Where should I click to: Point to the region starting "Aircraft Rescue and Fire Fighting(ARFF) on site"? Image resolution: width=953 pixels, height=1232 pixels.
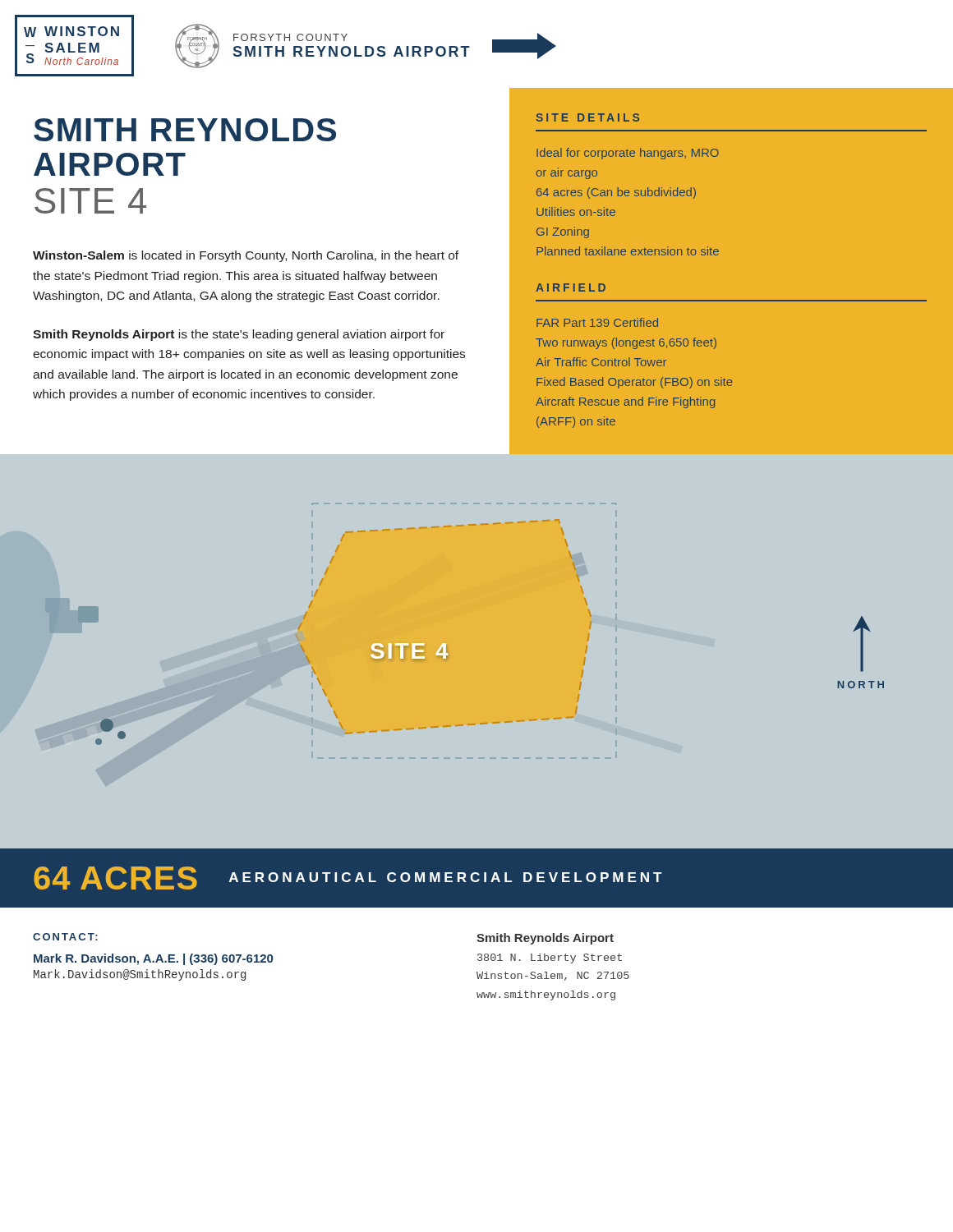click(x=626, y=411)
